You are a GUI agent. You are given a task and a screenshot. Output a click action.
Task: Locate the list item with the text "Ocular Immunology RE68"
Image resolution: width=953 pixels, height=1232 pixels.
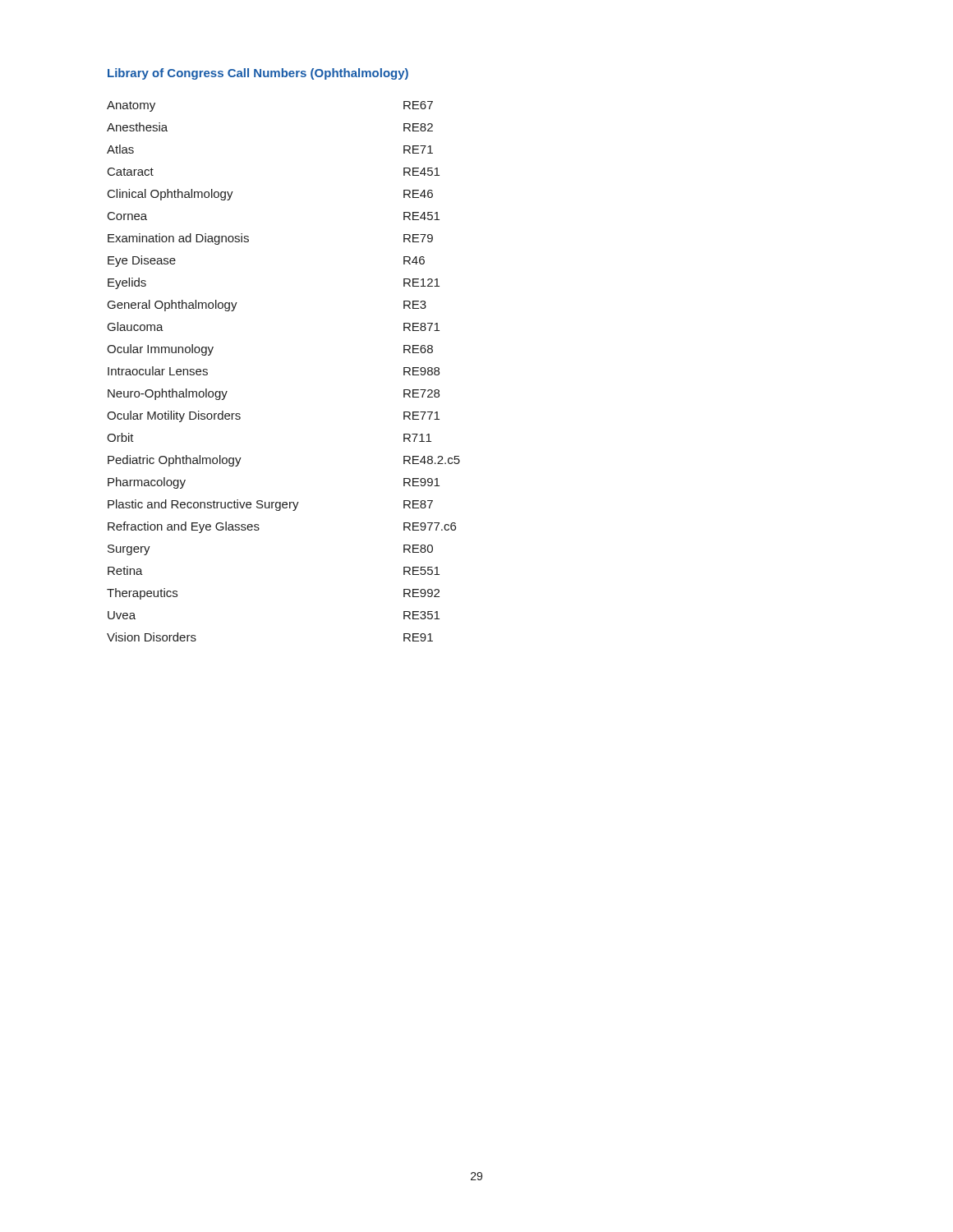(x=155, y=349)
